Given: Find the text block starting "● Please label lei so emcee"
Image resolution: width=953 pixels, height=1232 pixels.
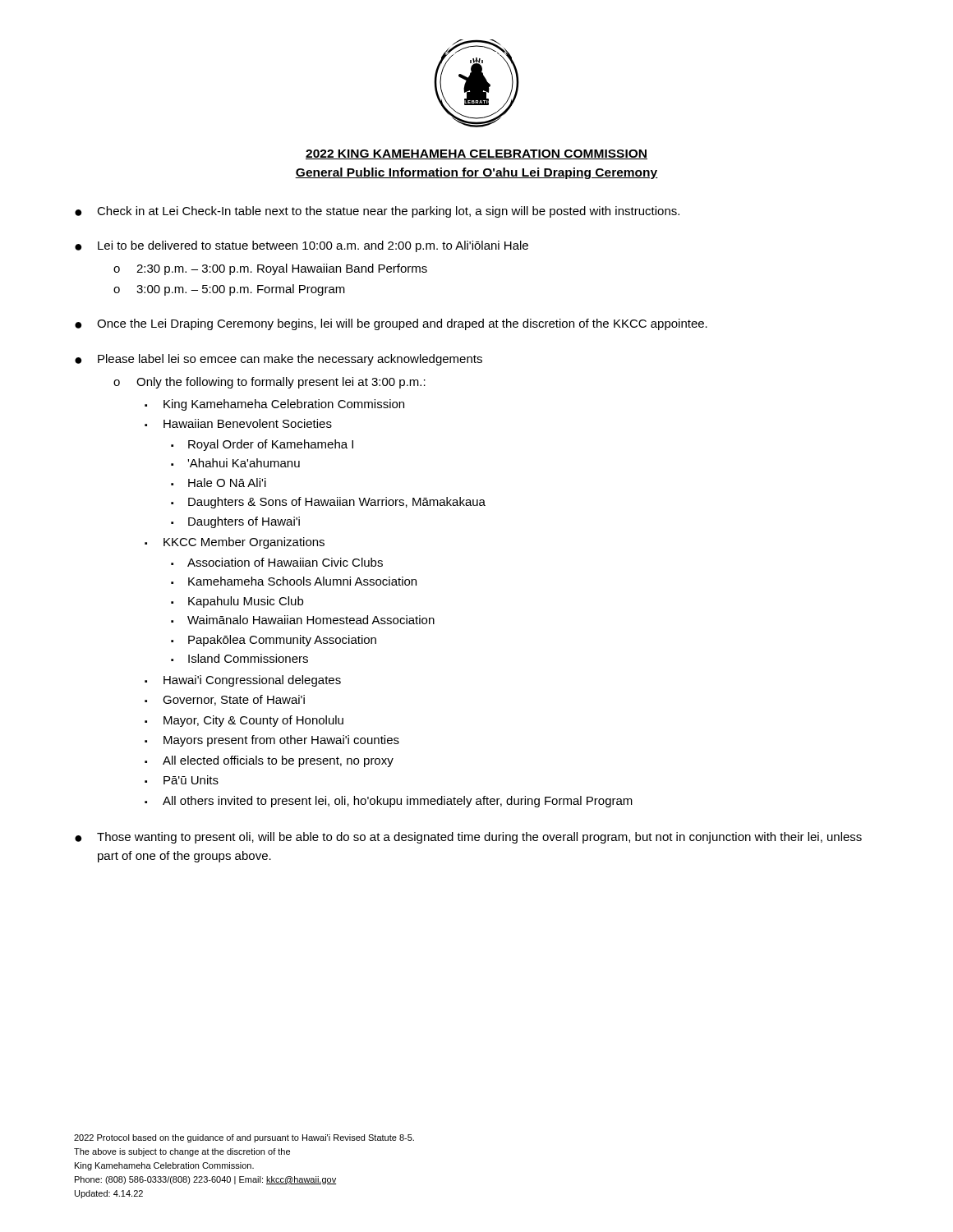Looking at the screenshot, I should 279,360.
